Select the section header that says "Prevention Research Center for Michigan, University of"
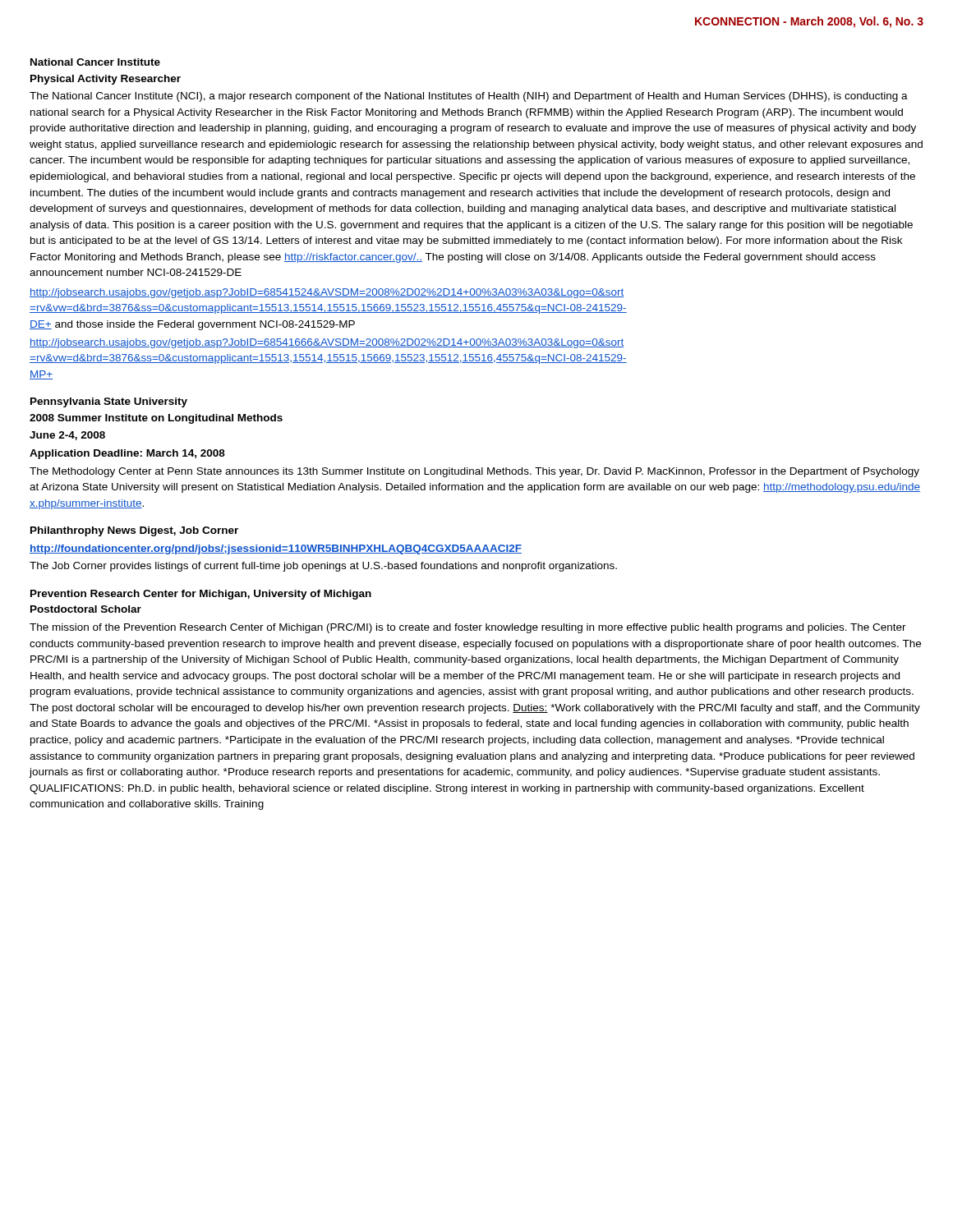The image size is (953, 1232). point(201,595)
